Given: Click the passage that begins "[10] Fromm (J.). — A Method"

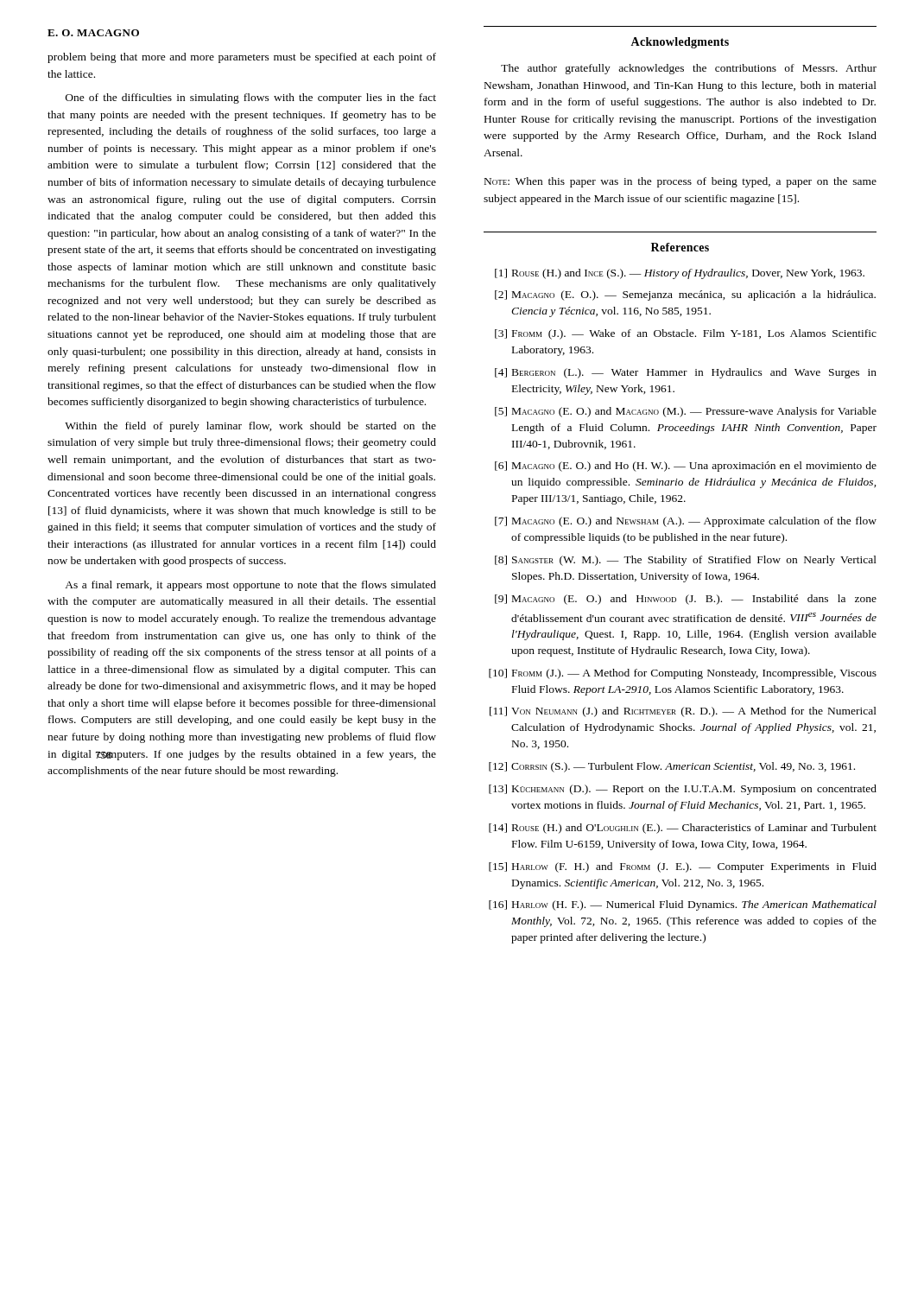Looking at the screenshot, I should pyautogui.click(x=680, y=681).
